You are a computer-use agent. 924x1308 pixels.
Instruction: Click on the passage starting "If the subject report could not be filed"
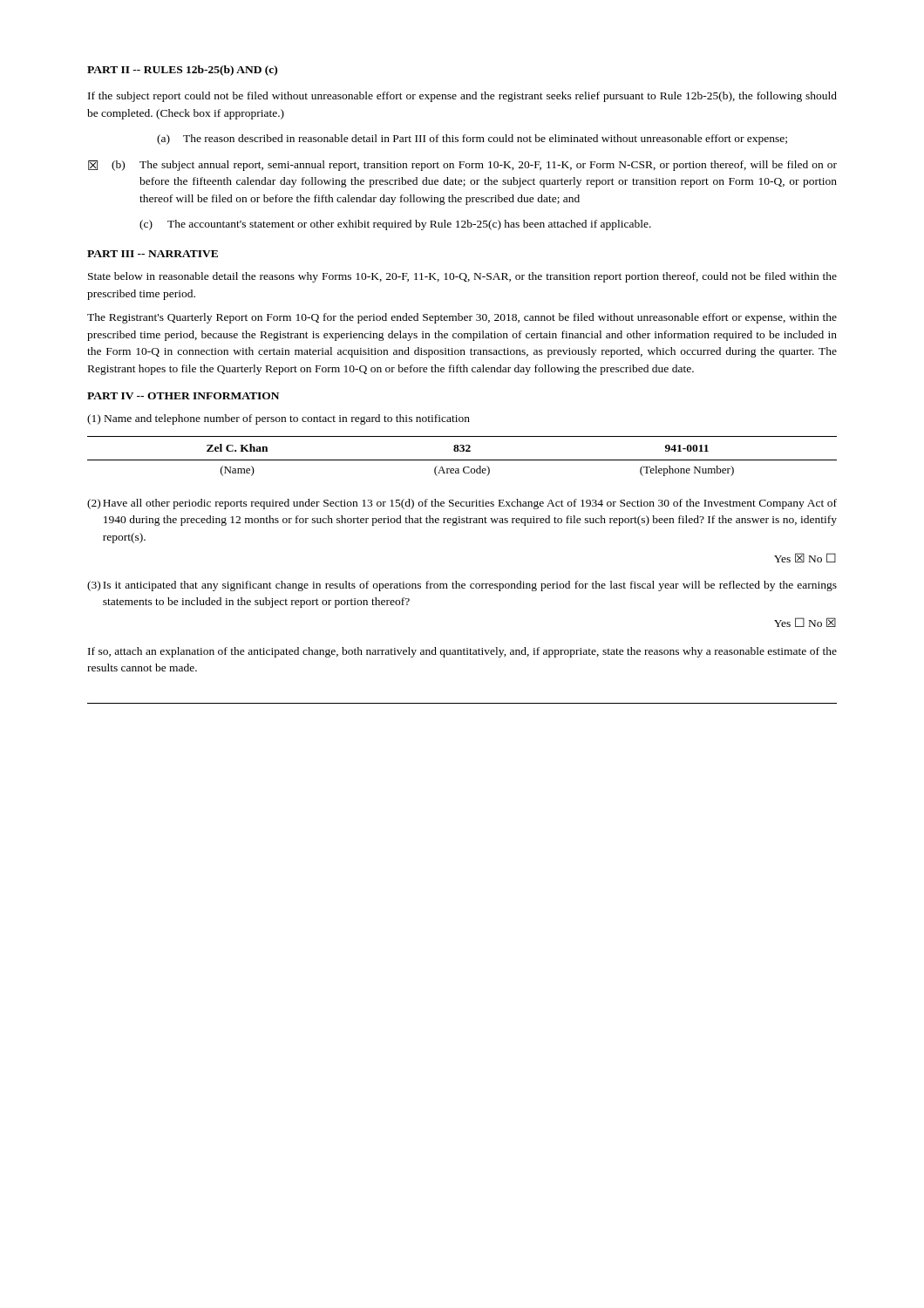462,104
